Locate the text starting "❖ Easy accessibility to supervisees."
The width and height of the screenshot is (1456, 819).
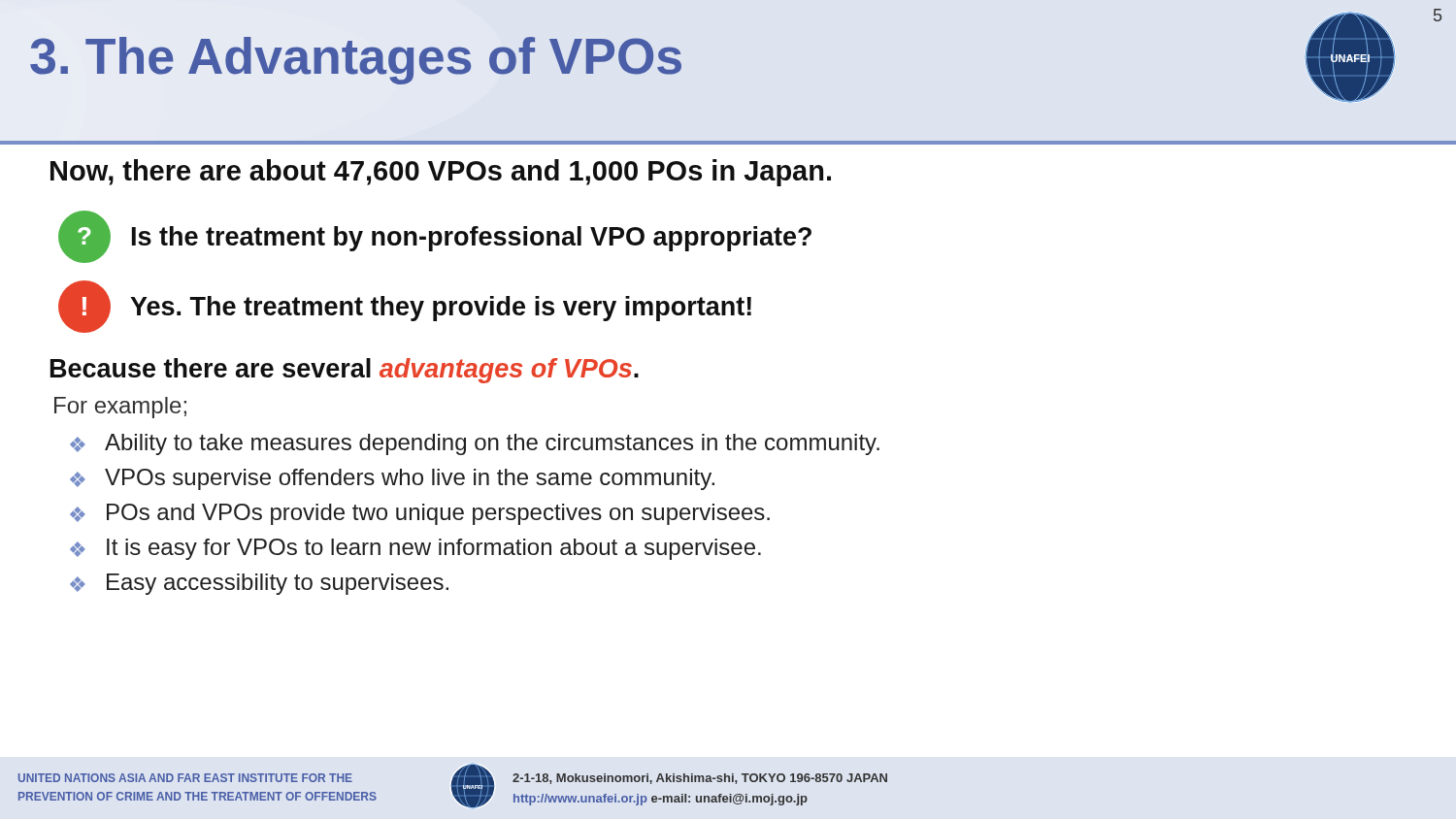pos(259,583)
